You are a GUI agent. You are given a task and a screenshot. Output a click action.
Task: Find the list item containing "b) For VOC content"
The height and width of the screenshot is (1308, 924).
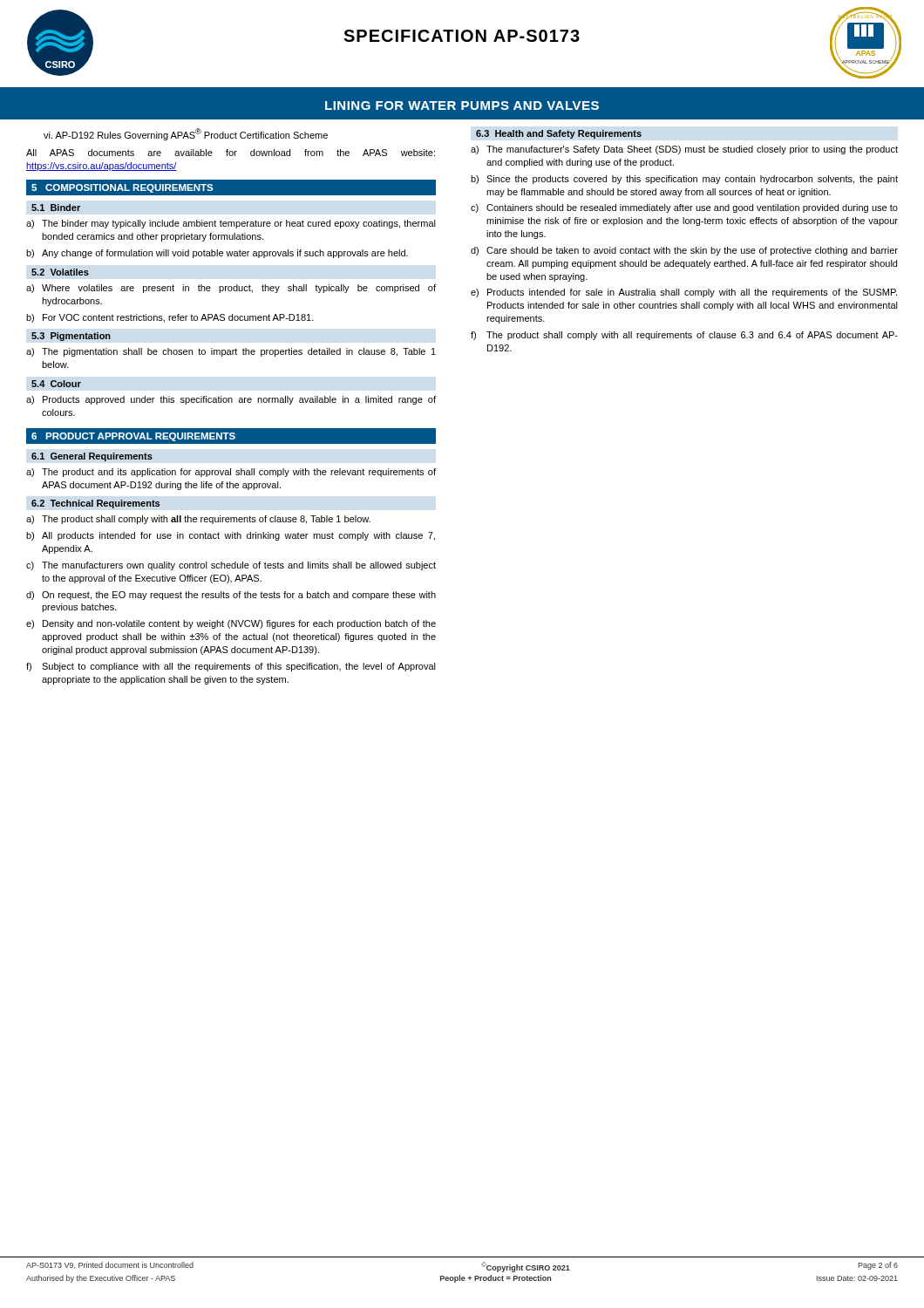pos(231,317)
